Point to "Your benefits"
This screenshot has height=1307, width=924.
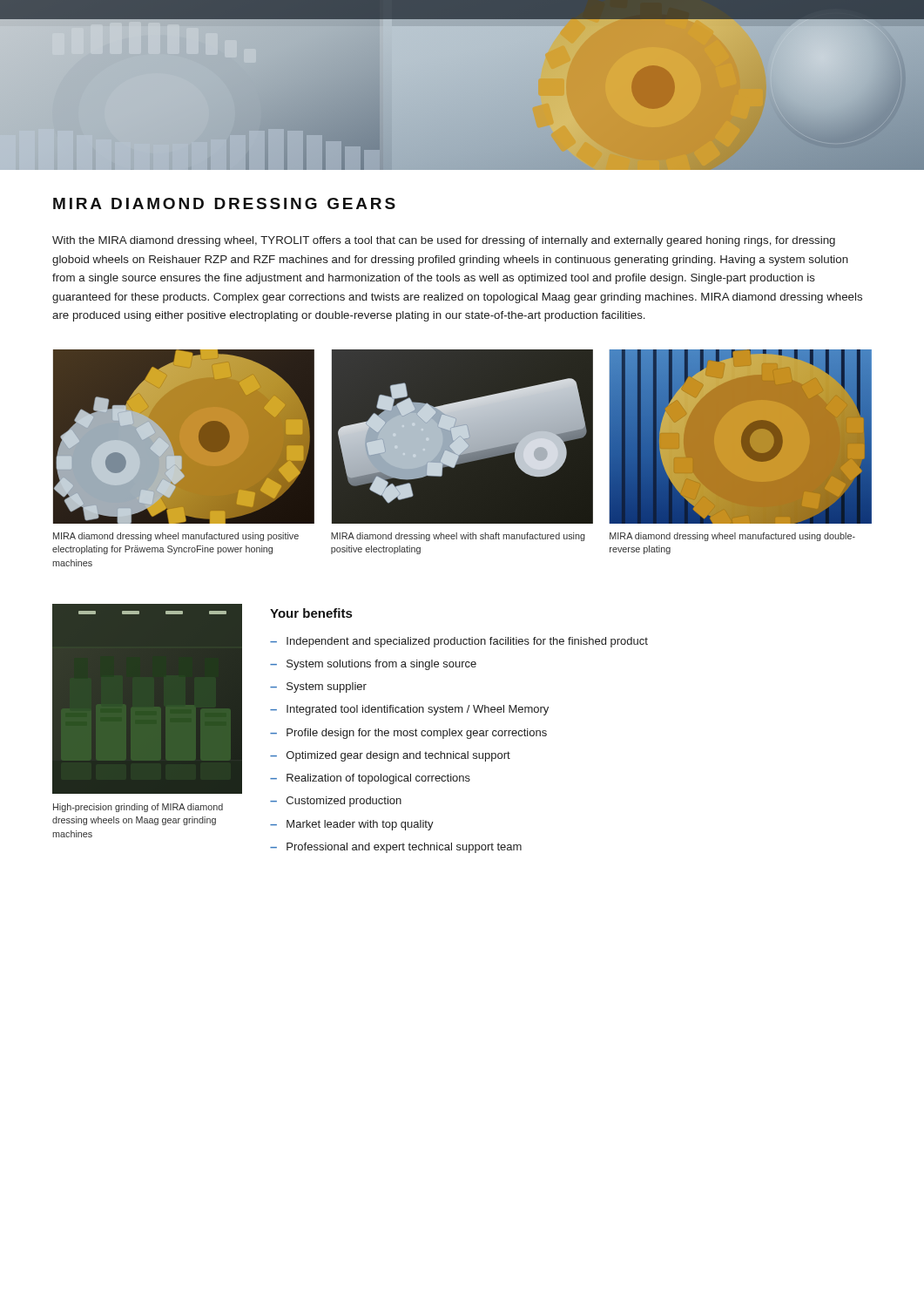tap(311, 613)
